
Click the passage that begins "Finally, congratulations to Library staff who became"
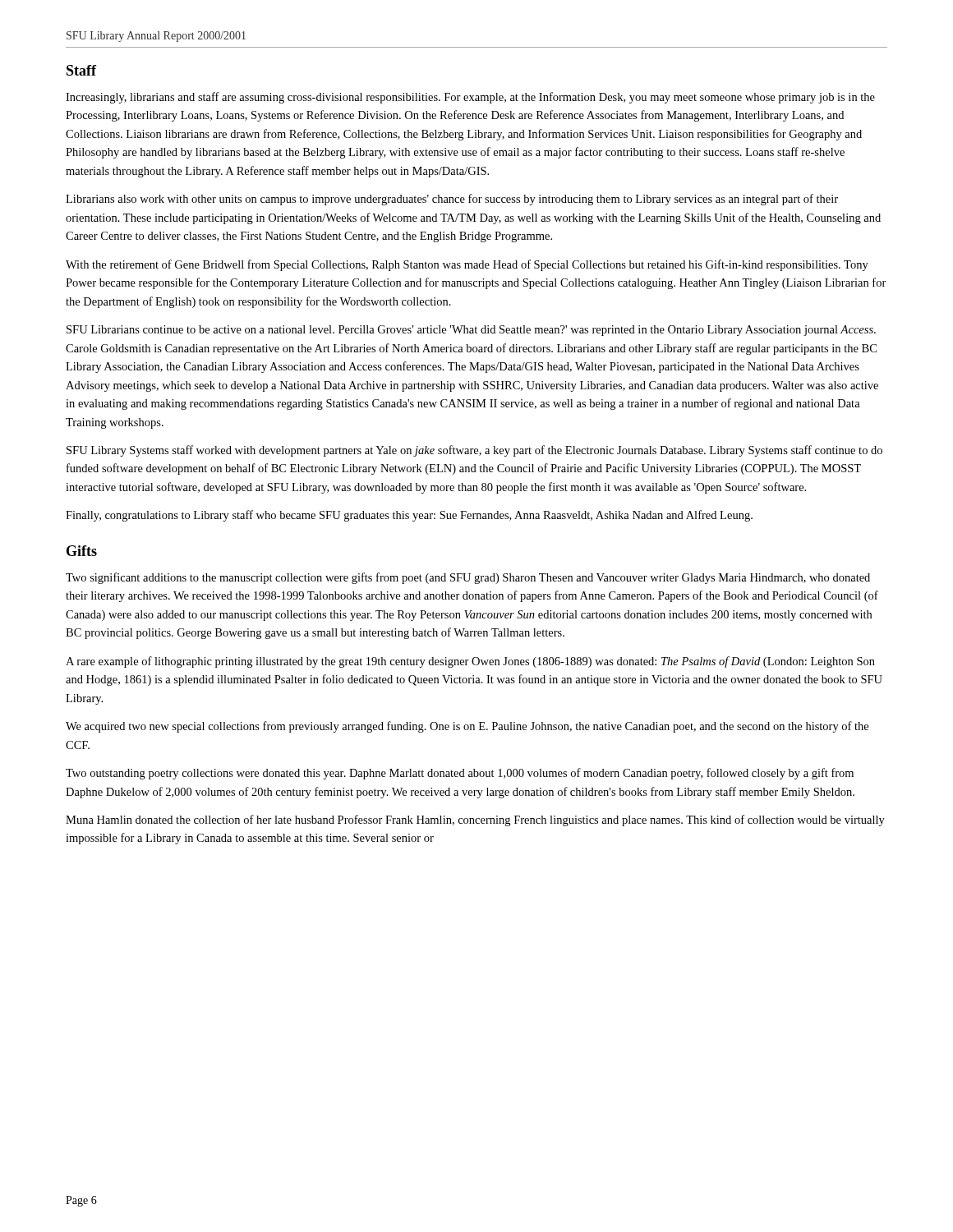[409, 515]
